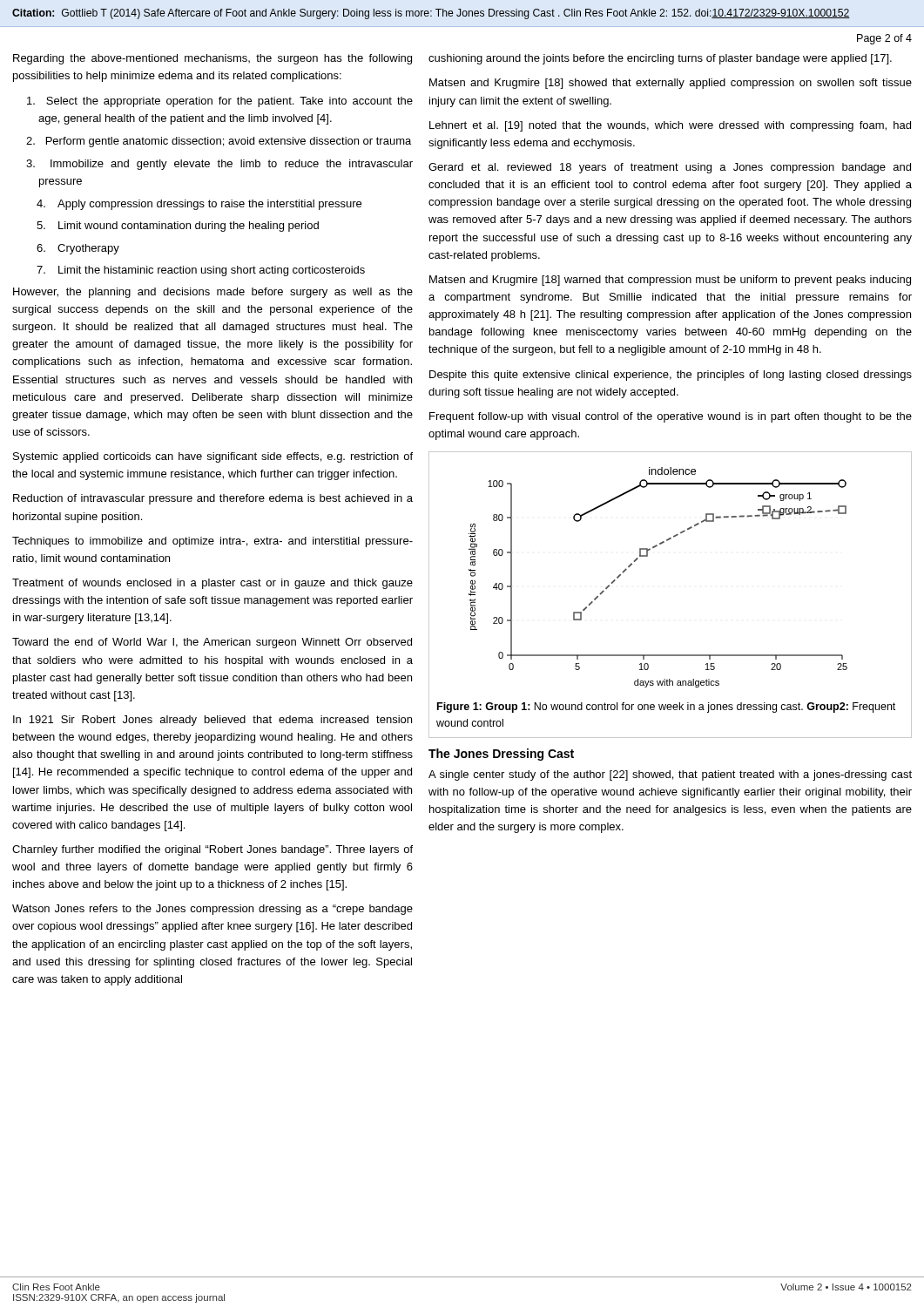This screenshot has height=1307, width=924.
Task: Click on the list item that reads "2. Perform gentle anatomic dissection; avoid extensive dissection"
Action: pyautogui.click(x=219, y=141)
